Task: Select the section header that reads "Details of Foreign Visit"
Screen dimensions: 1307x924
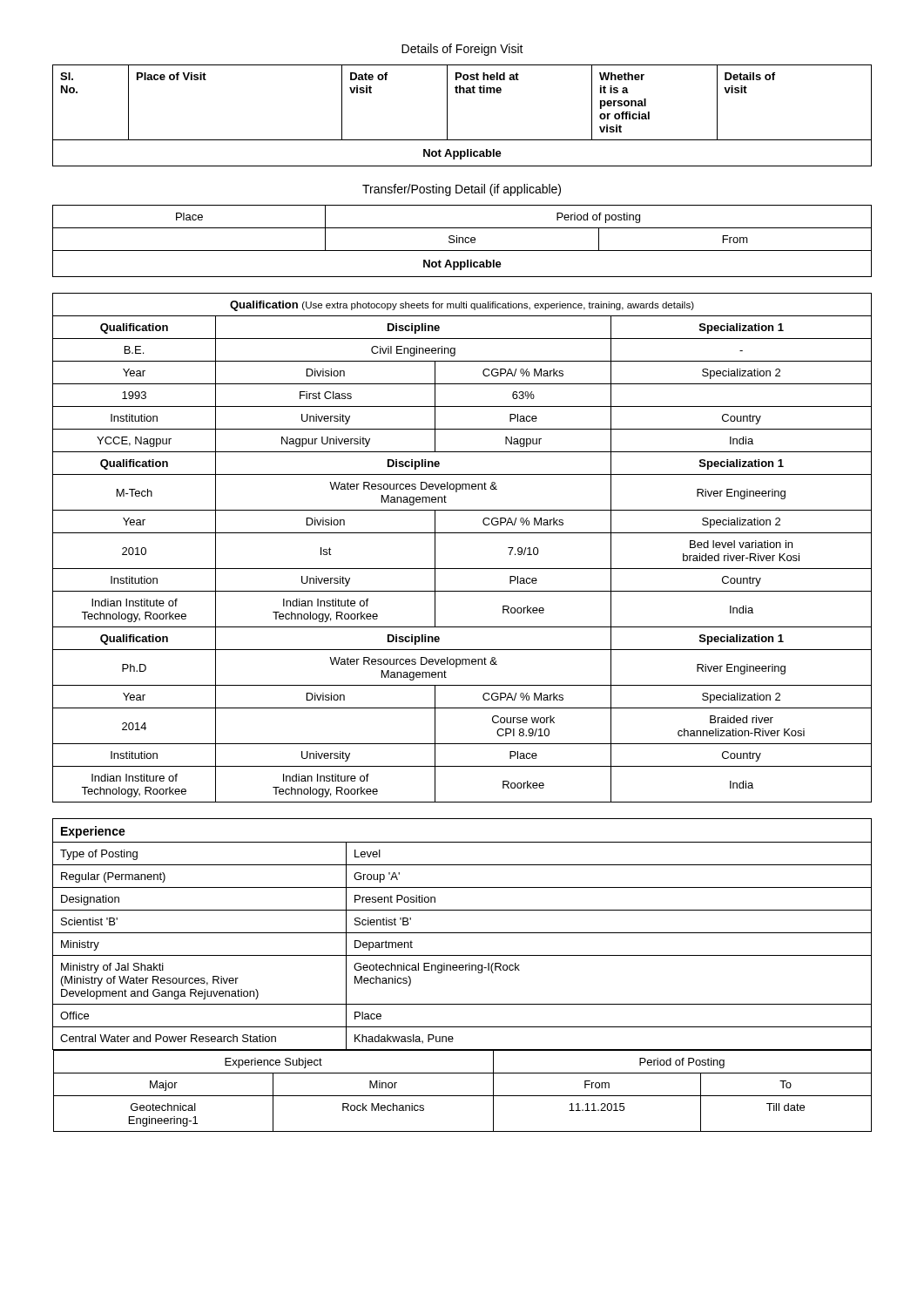Action: coord(462,49)
